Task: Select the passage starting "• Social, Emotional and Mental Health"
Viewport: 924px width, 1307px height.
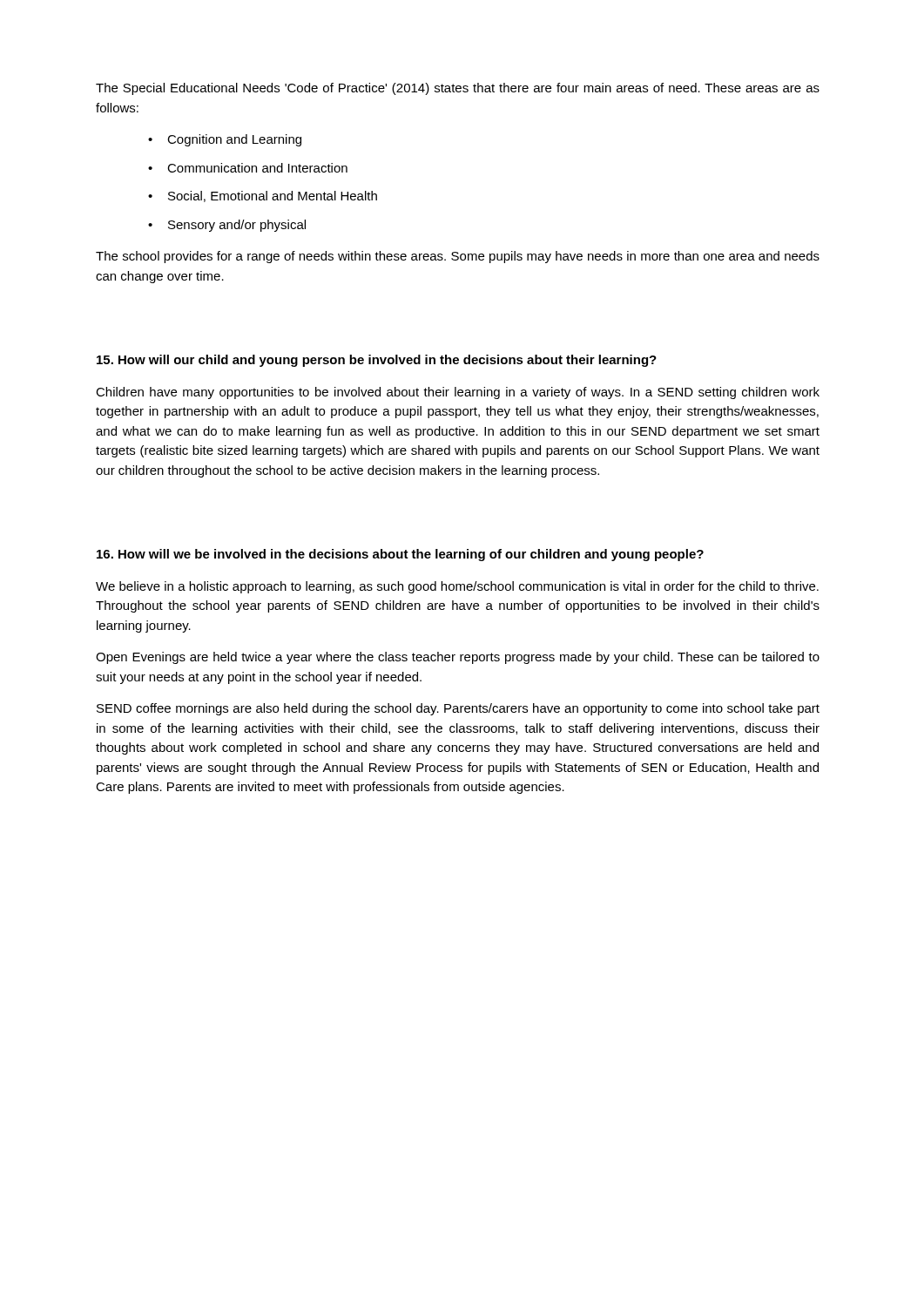Action: point(263,196)
